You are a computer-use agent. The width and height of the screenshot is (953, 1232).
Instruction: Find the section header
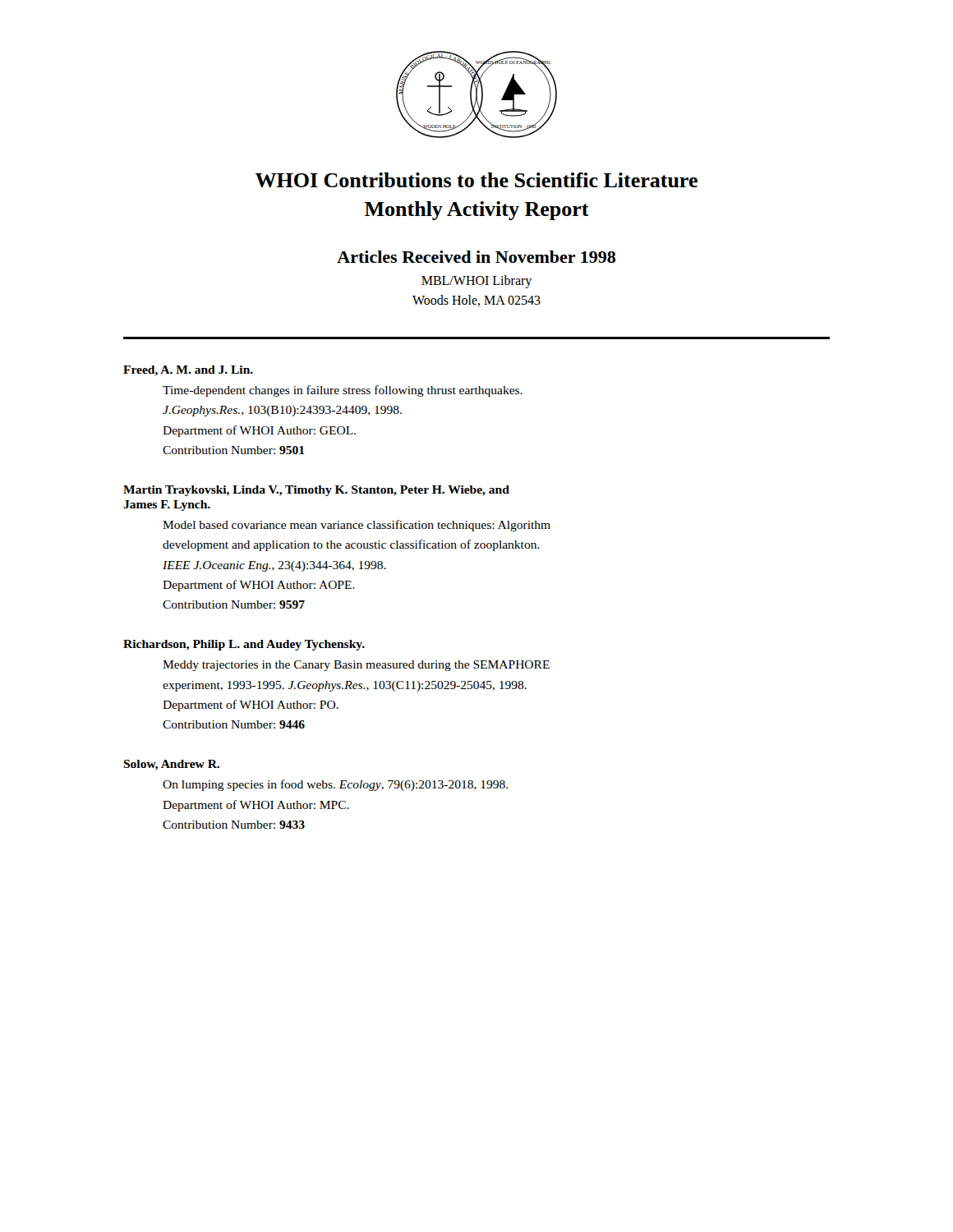tap(476, 257)
